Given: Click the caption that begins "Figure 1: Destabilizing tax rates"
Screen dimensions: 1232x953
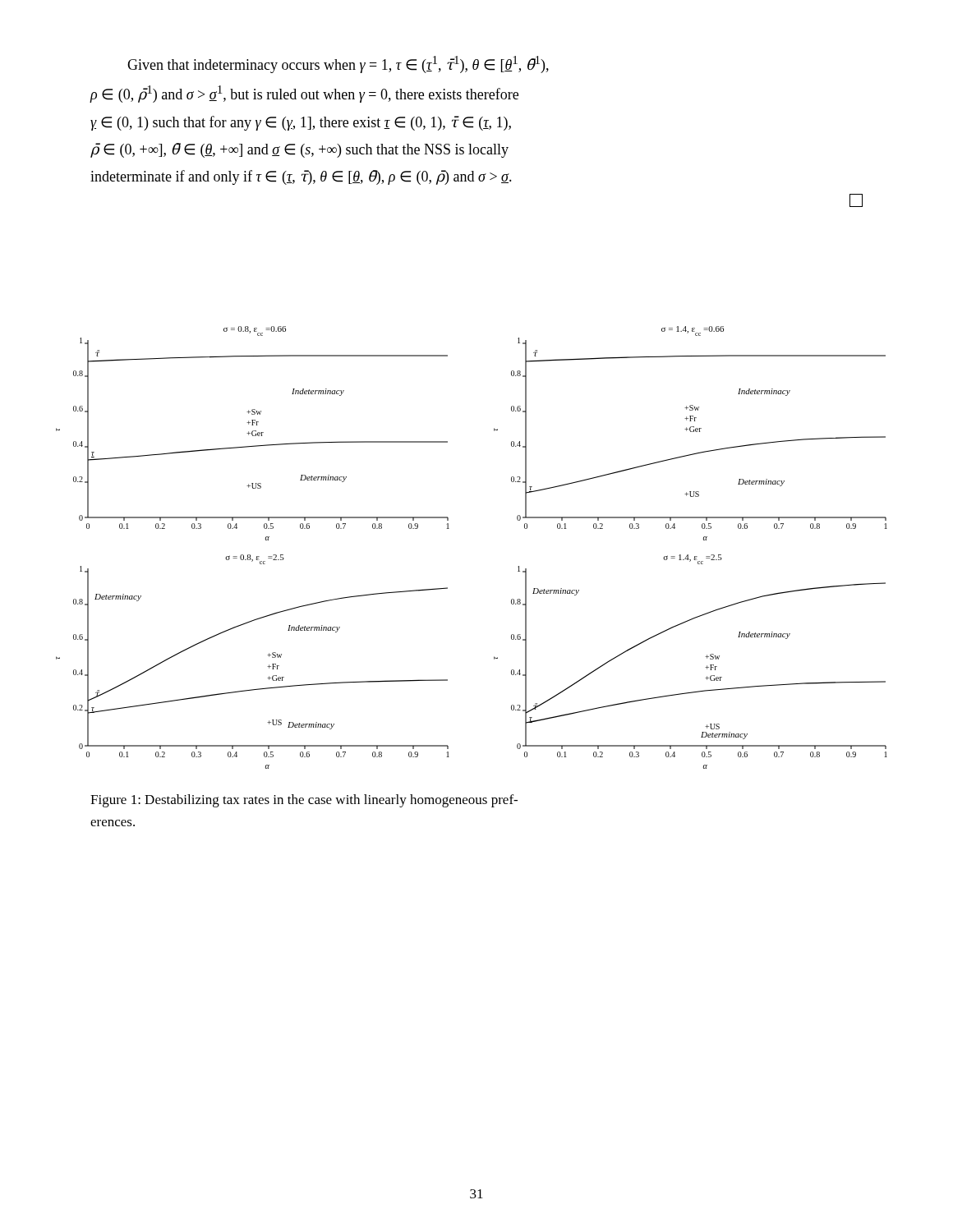Looking at the screenshot, I should pos(304,811).
